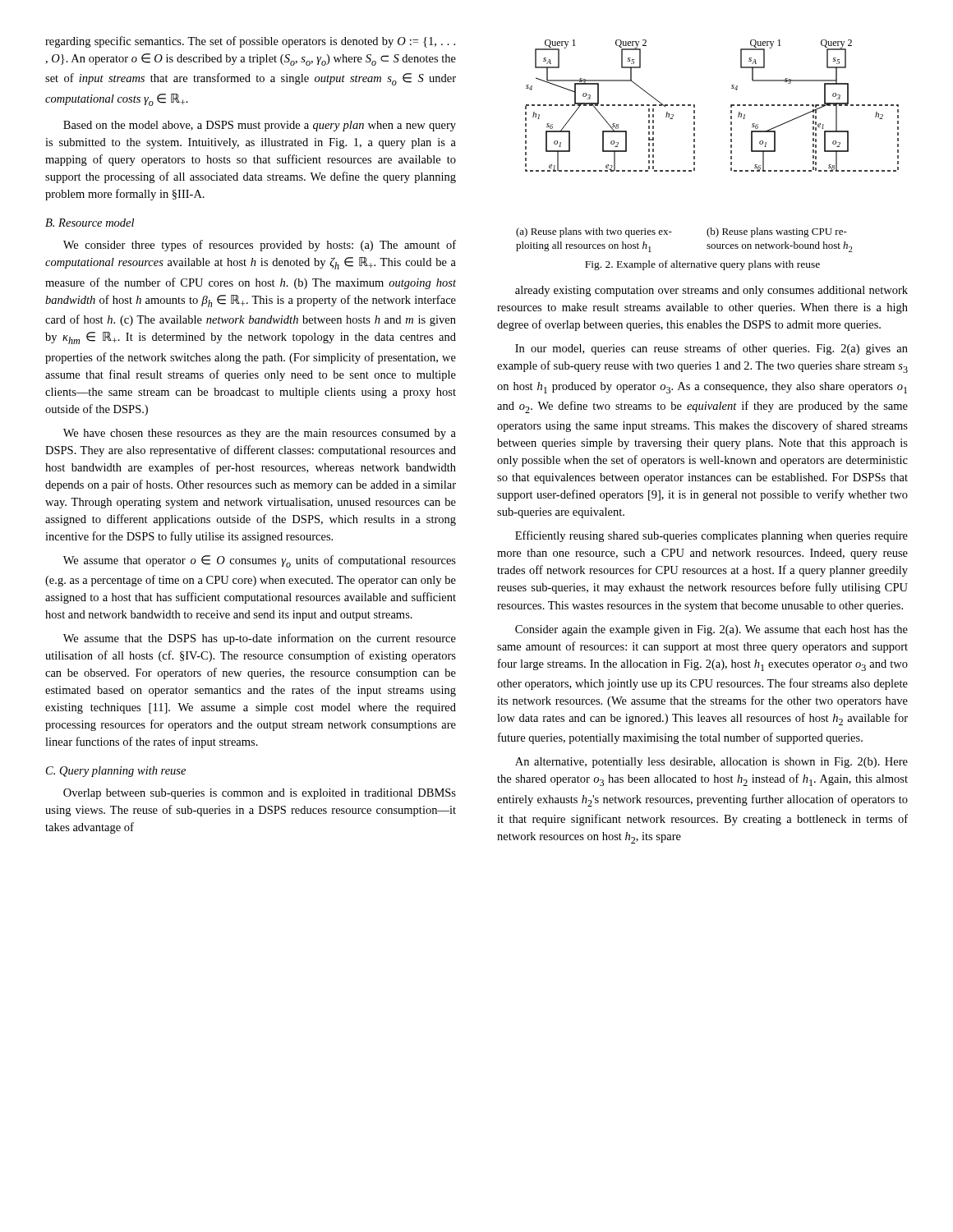Click on the text block that reads "already existing computation over streams and"

(702, 308)
